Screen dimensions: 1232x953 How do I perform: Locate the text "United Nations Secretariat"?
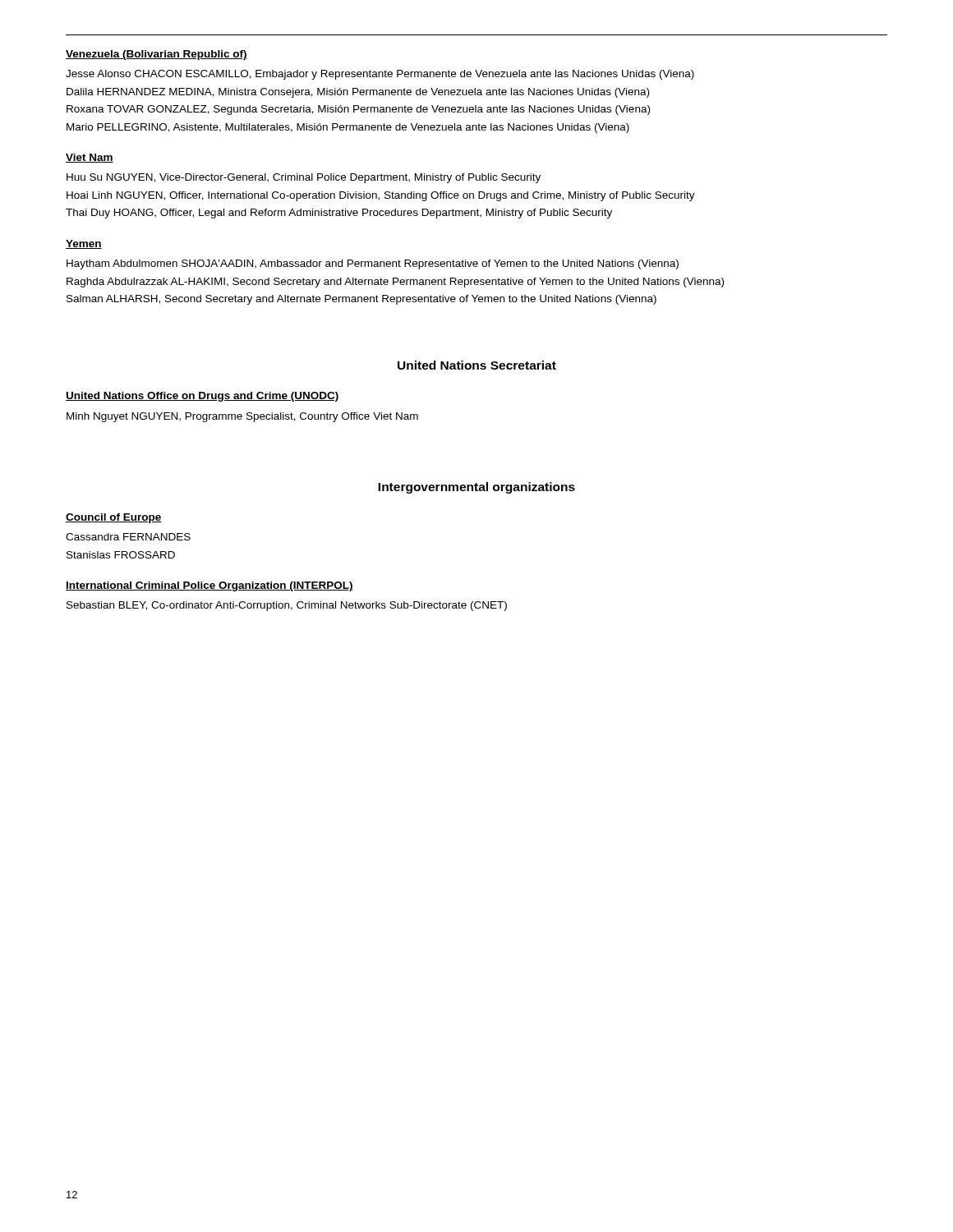pos(476,365)
